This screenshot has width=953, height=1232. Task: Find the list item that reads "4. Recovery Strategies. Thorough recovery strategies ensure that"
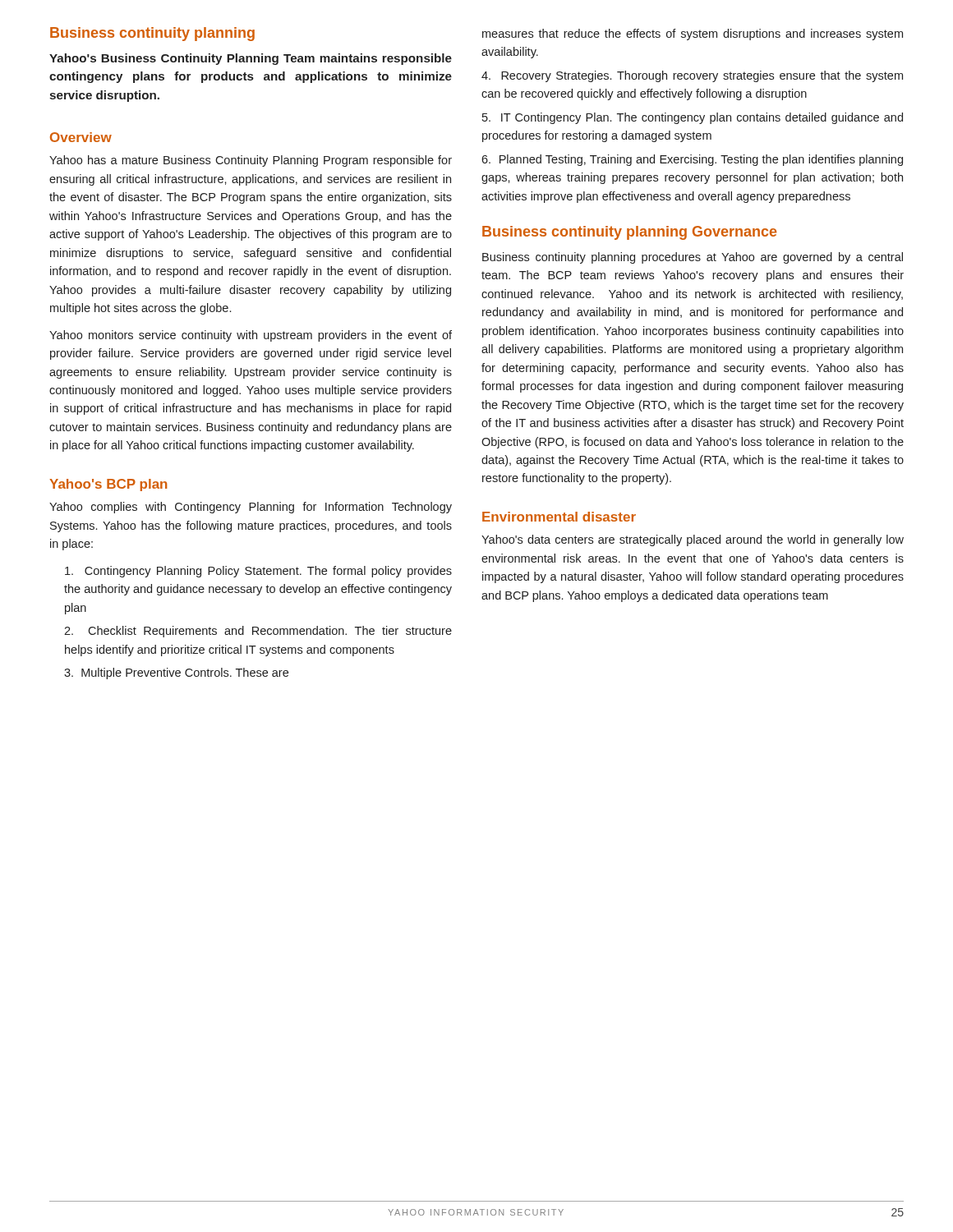coord(693,85)
